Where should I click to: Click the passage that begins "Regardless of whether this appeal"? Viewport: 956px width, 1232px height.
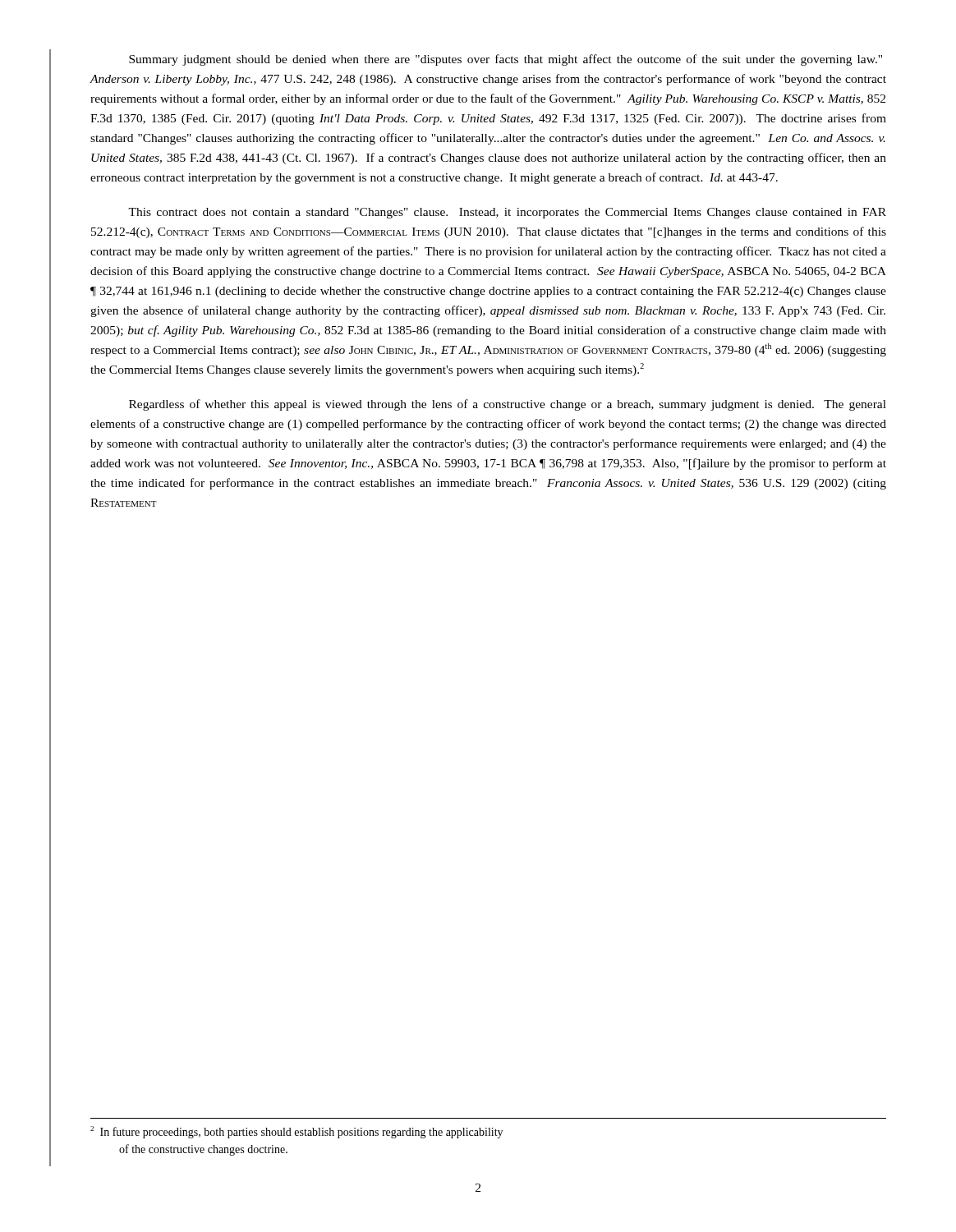click(488, 453)
